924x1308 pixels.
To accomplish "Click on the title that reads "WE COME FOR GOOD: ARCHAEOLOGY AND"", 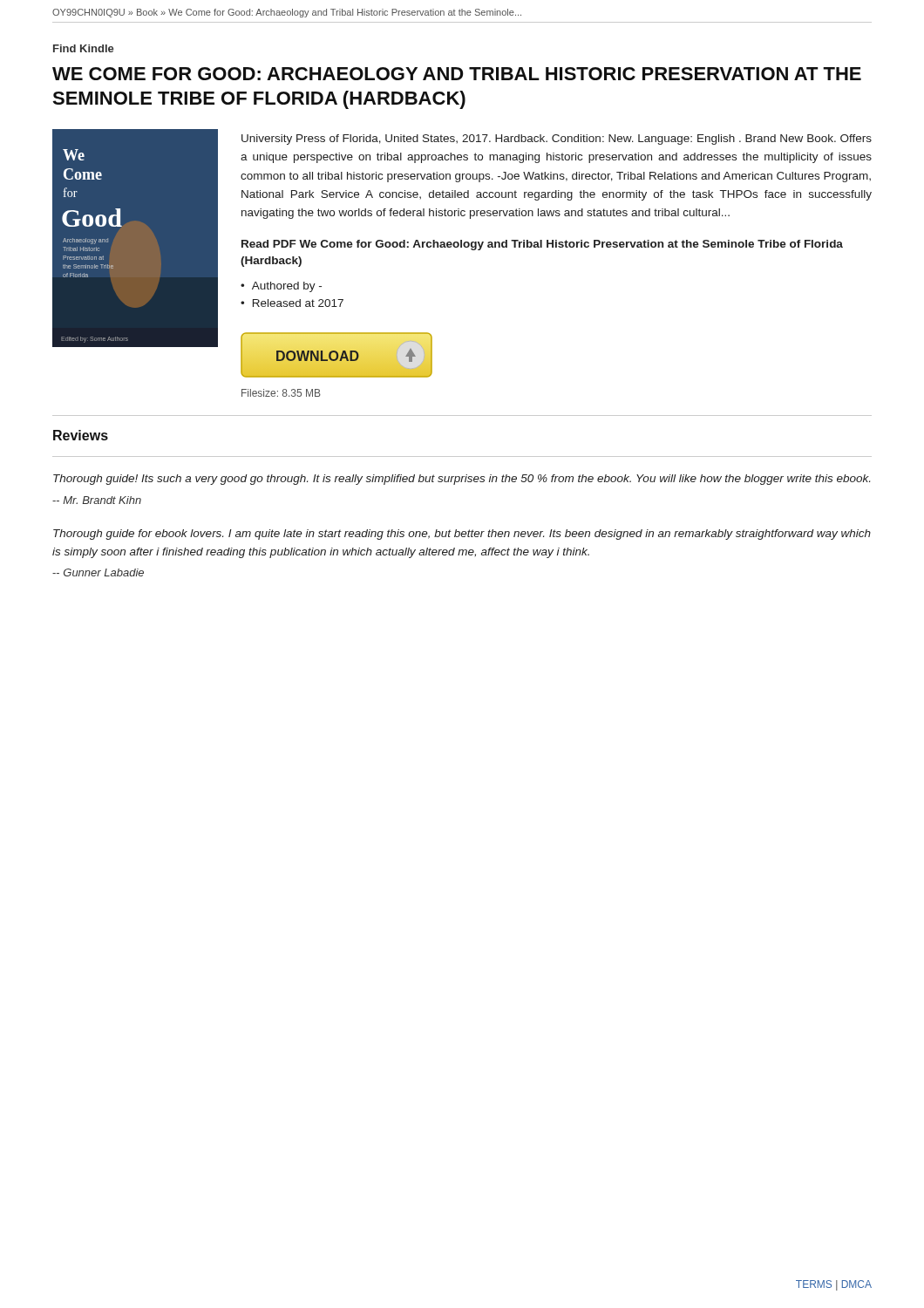I will [x=457, y=86].
